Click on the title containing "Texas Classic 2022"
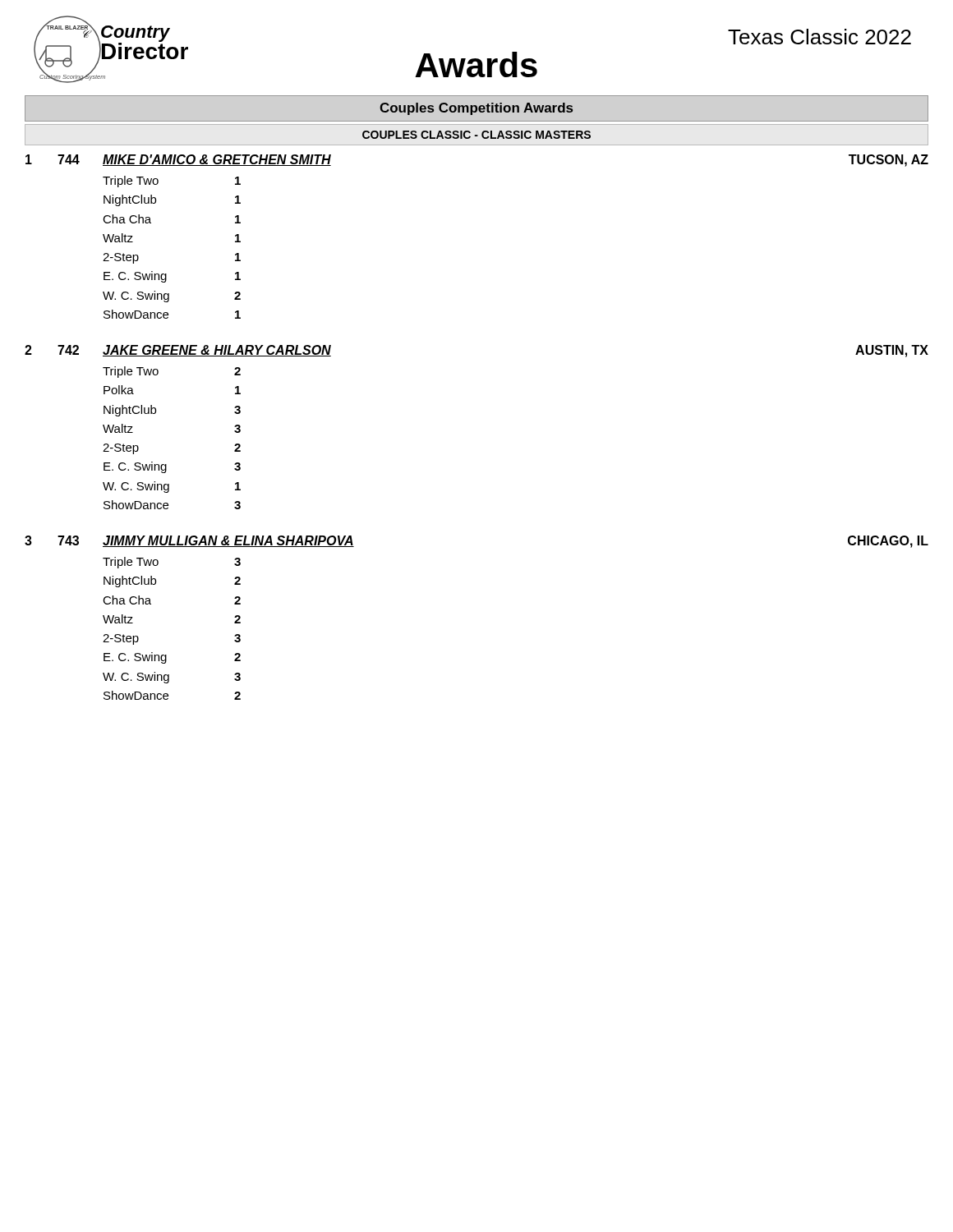953x1232 pixels. coord(820,37)
